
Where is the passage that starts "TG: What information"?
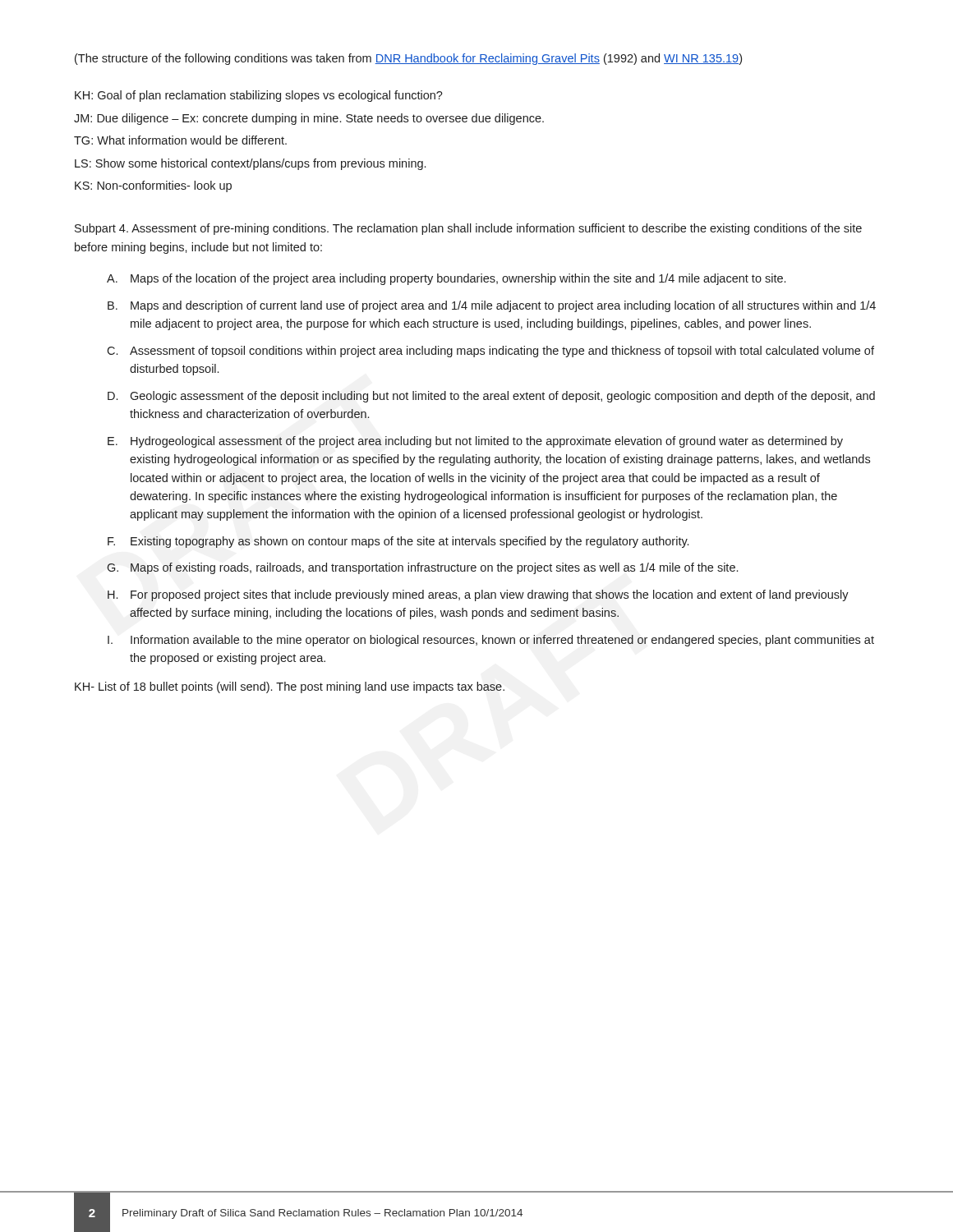pos(181,141)
